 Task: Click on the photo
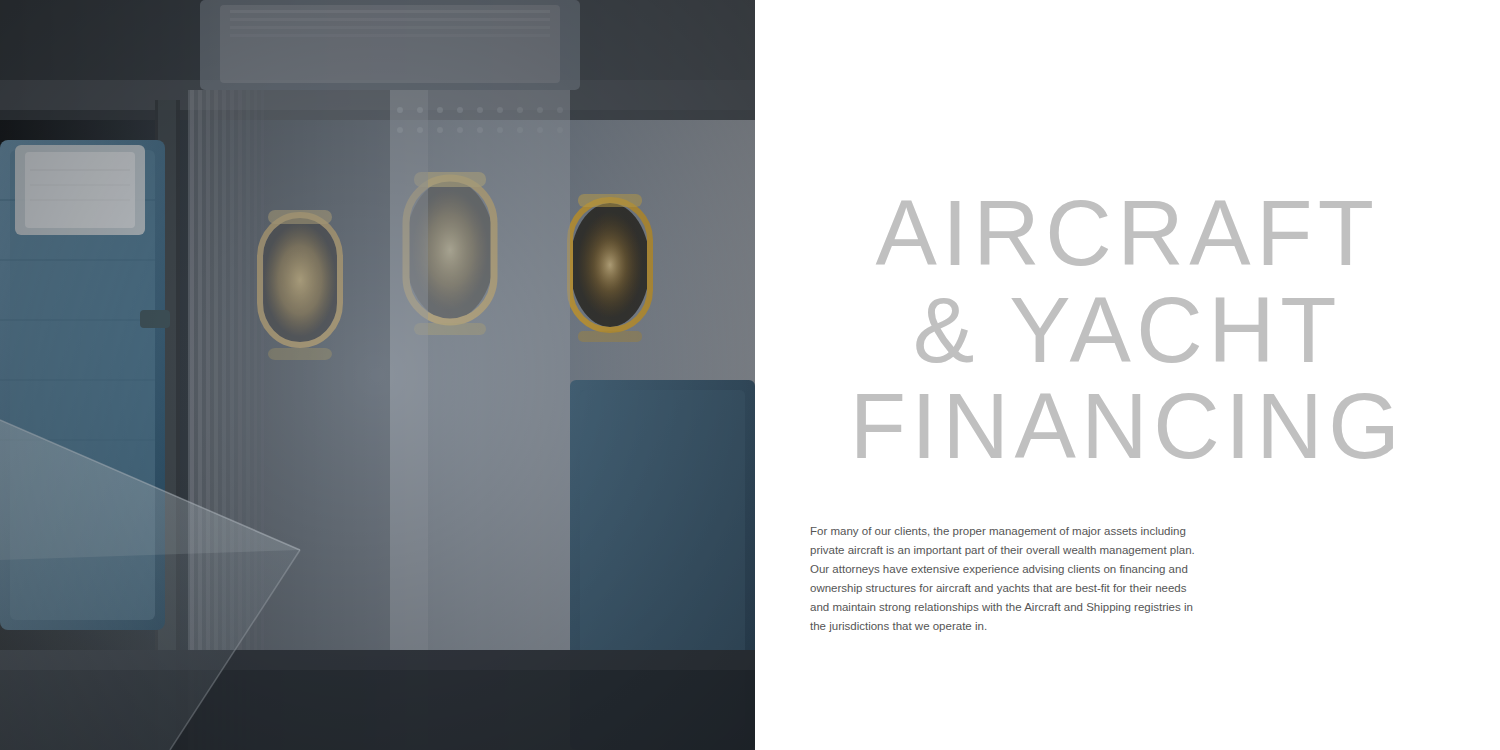(x=377, y=375)
